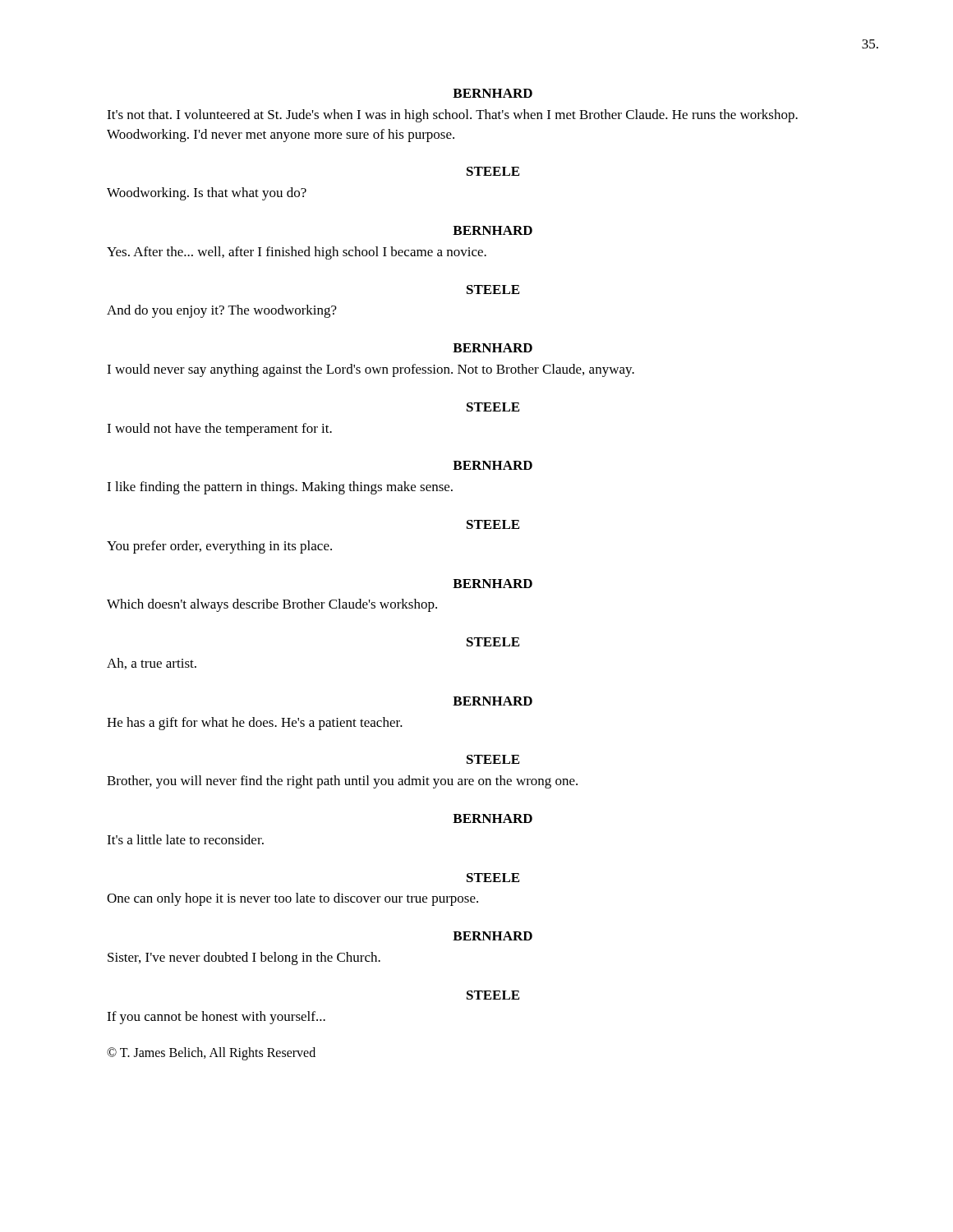Image resolution: width=953 pixels, height=1232 pixels.
Task: Navigate to the text starting "Ah, a true artist."
Action: pos(152,663)
